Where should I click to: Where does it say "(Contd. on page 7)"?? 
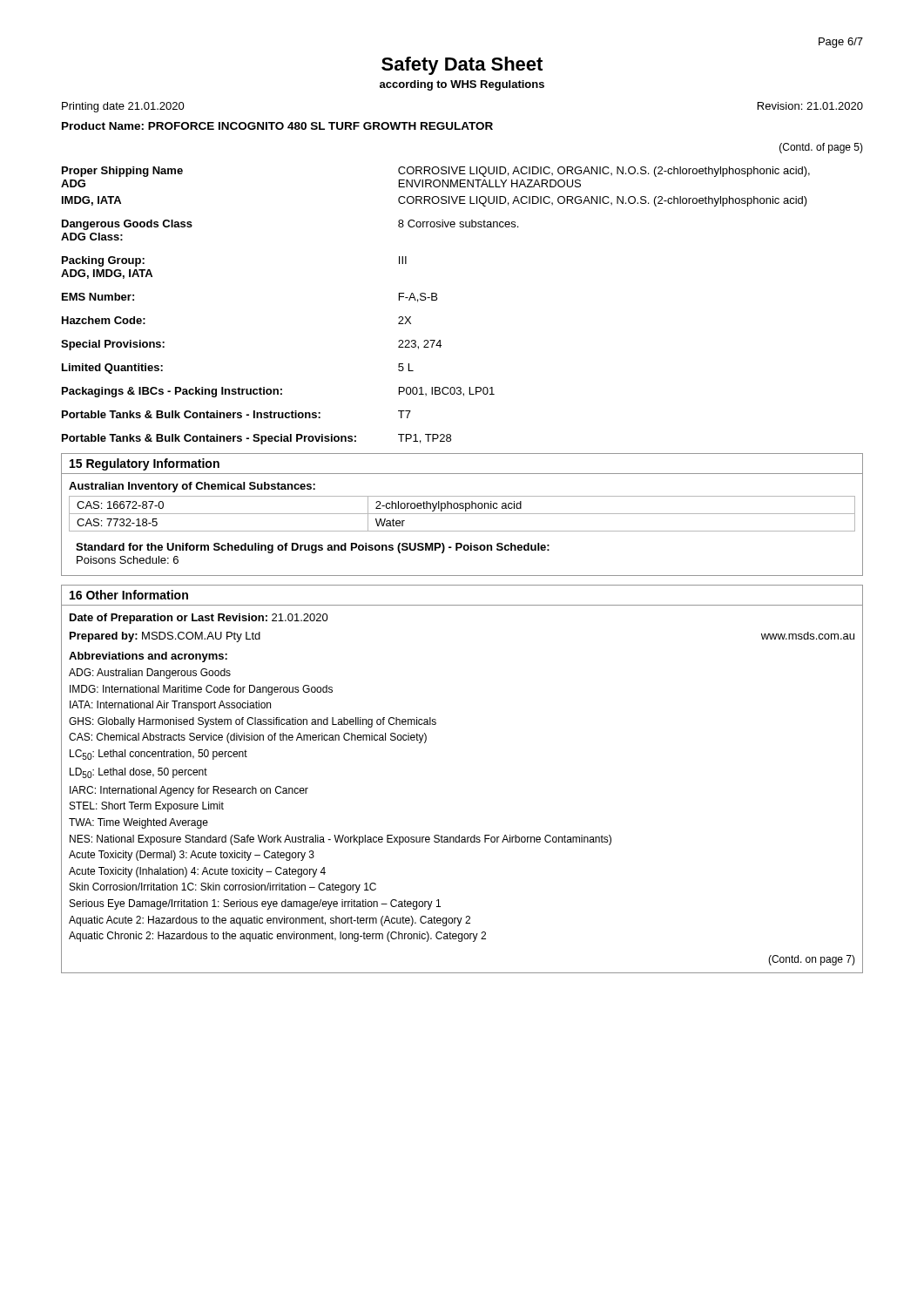(812, 959)
